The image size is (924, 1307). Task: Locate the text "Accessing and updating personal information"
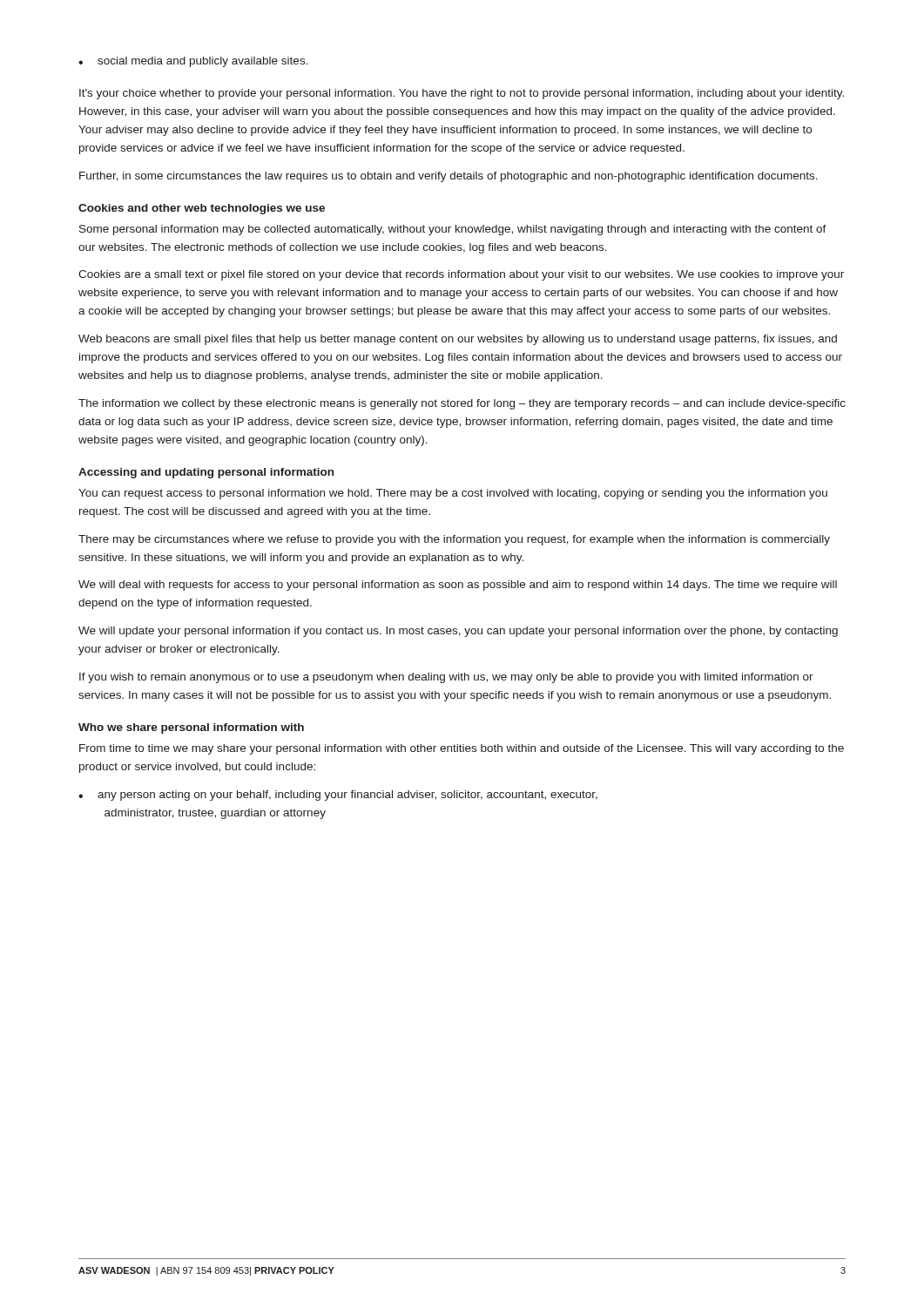(x=206, y=472)
